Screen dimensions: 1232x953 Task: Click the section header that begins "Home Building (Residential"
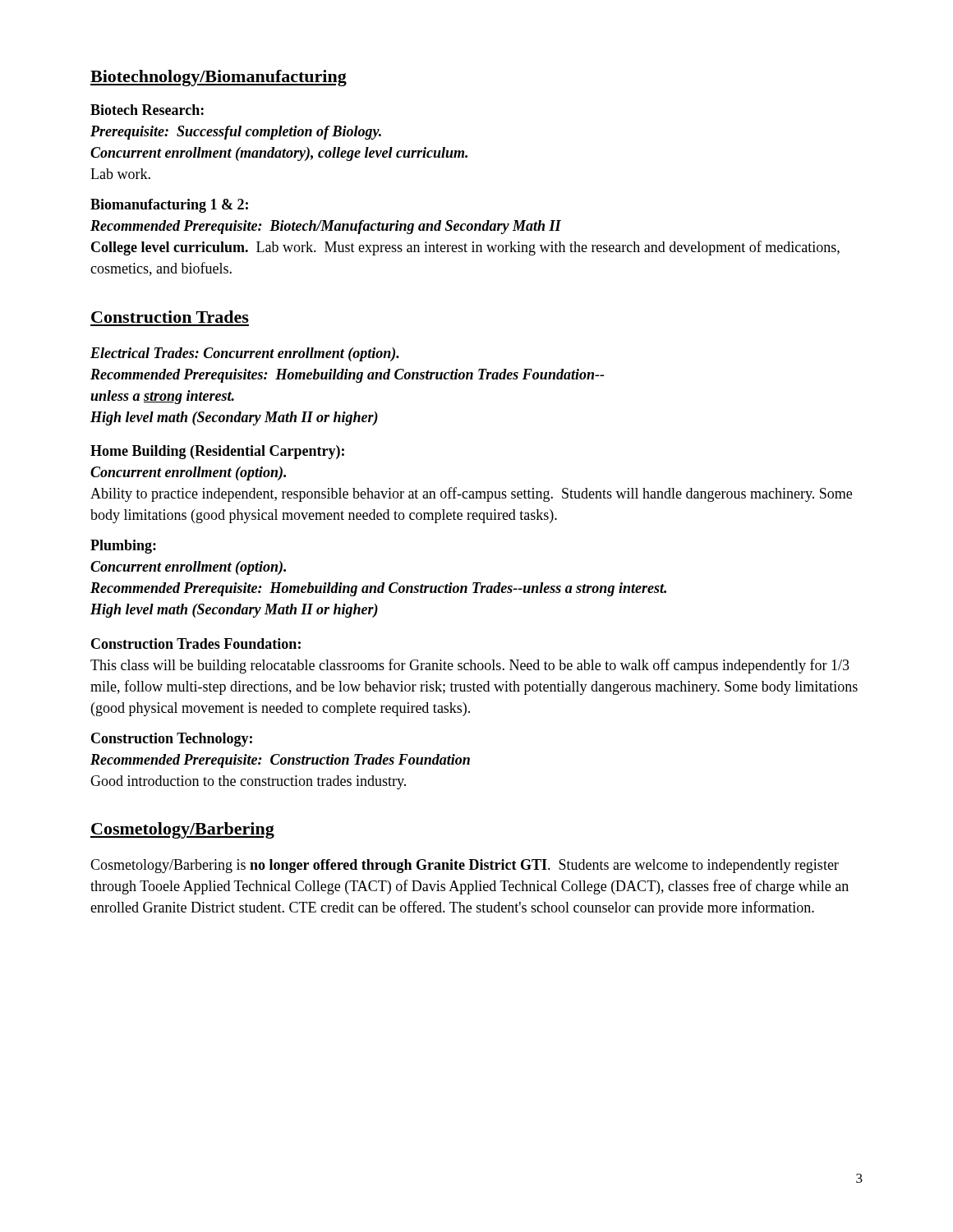218,451
